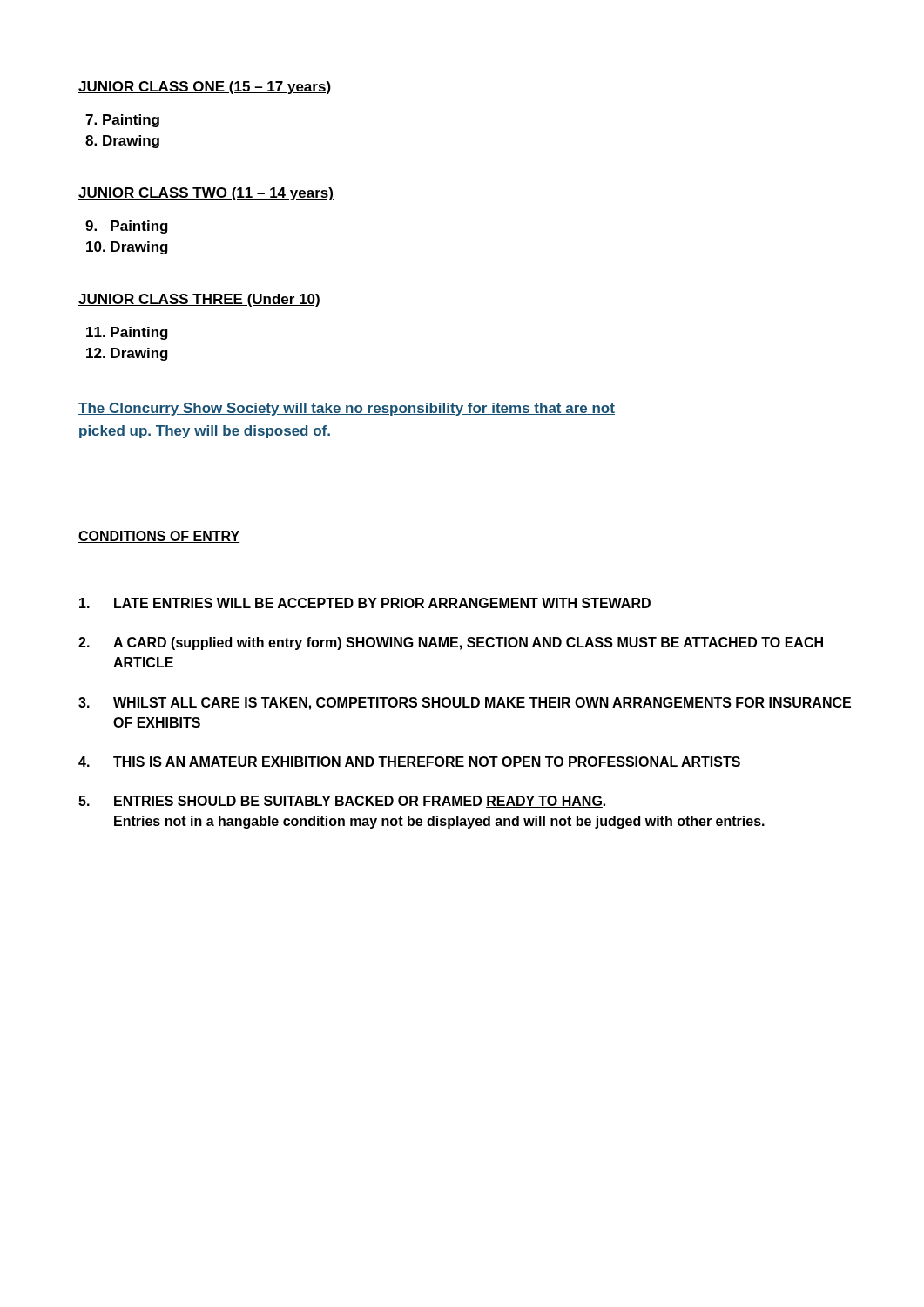Select the element starting "JUNIOR CLASS ONE (15 – 17 years)"
Screen dimensions: 1307x924
coord(205,87)
